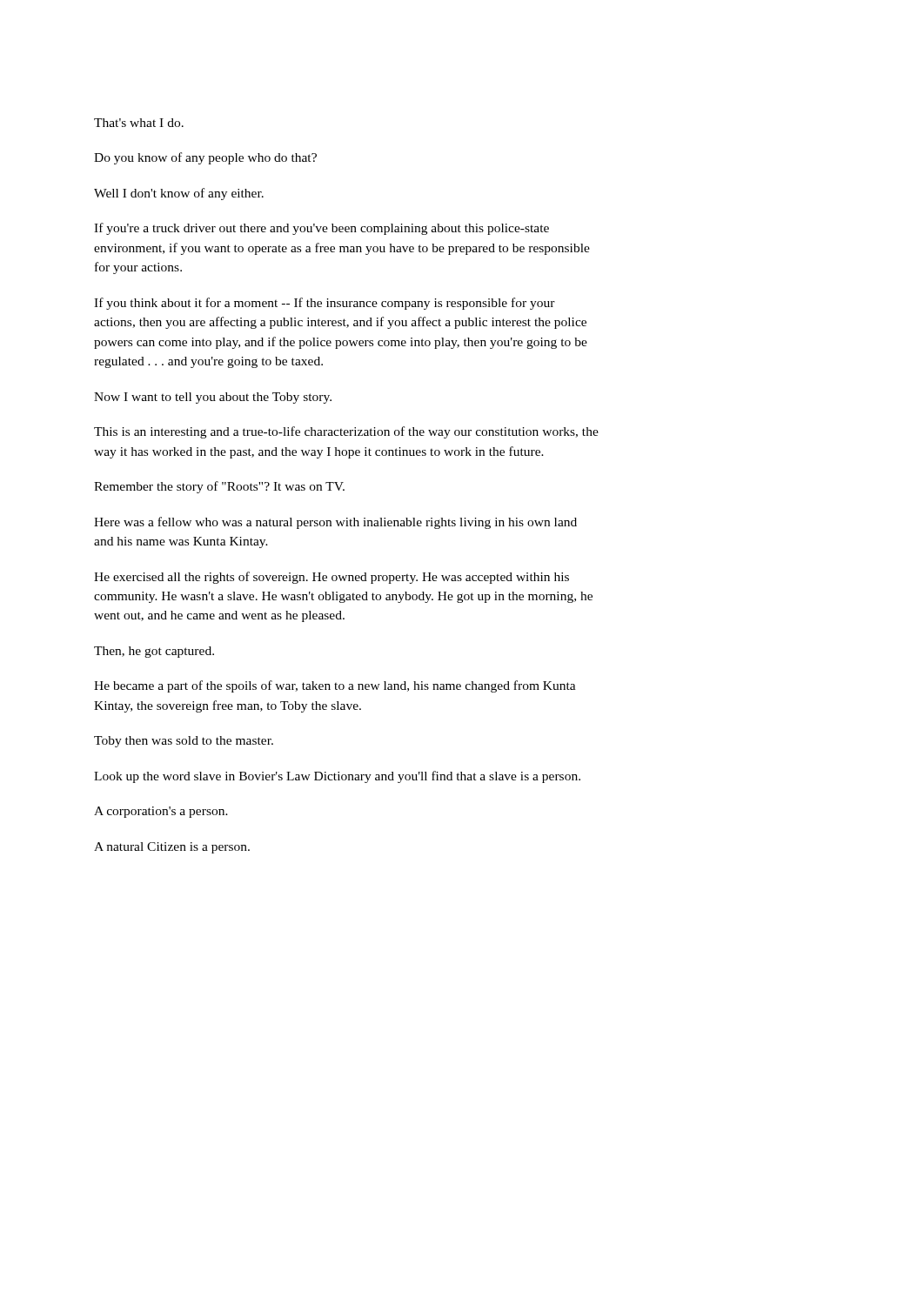This screenshot has width=924, height=1305.
Task: Find the text with the text "Then, he got captured."
Action: [154, 650]
